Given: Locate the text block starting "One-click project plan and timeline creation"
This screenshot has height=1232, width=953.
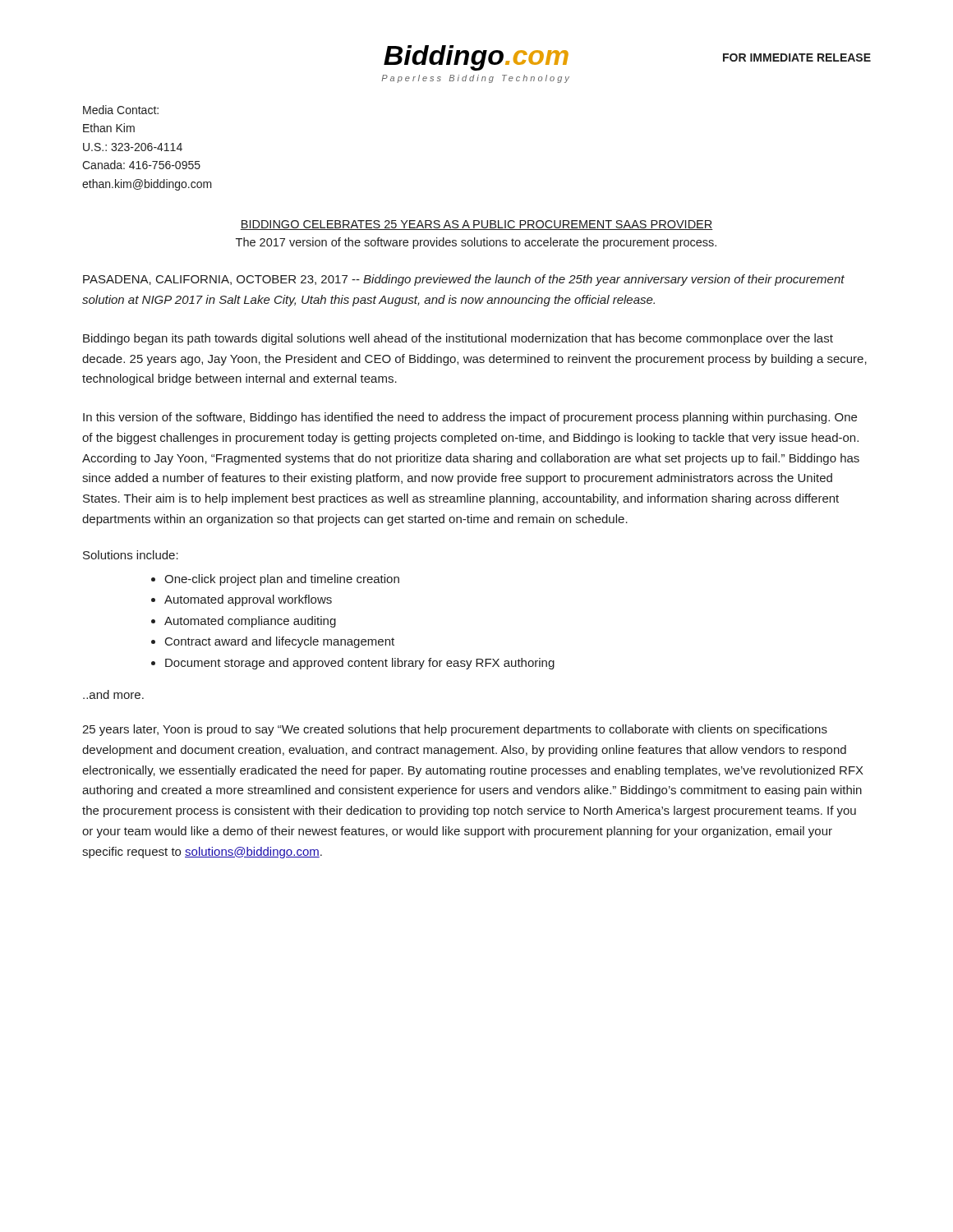Looking at the screenshot, I should pyautogui.click(x=282, y=578).
